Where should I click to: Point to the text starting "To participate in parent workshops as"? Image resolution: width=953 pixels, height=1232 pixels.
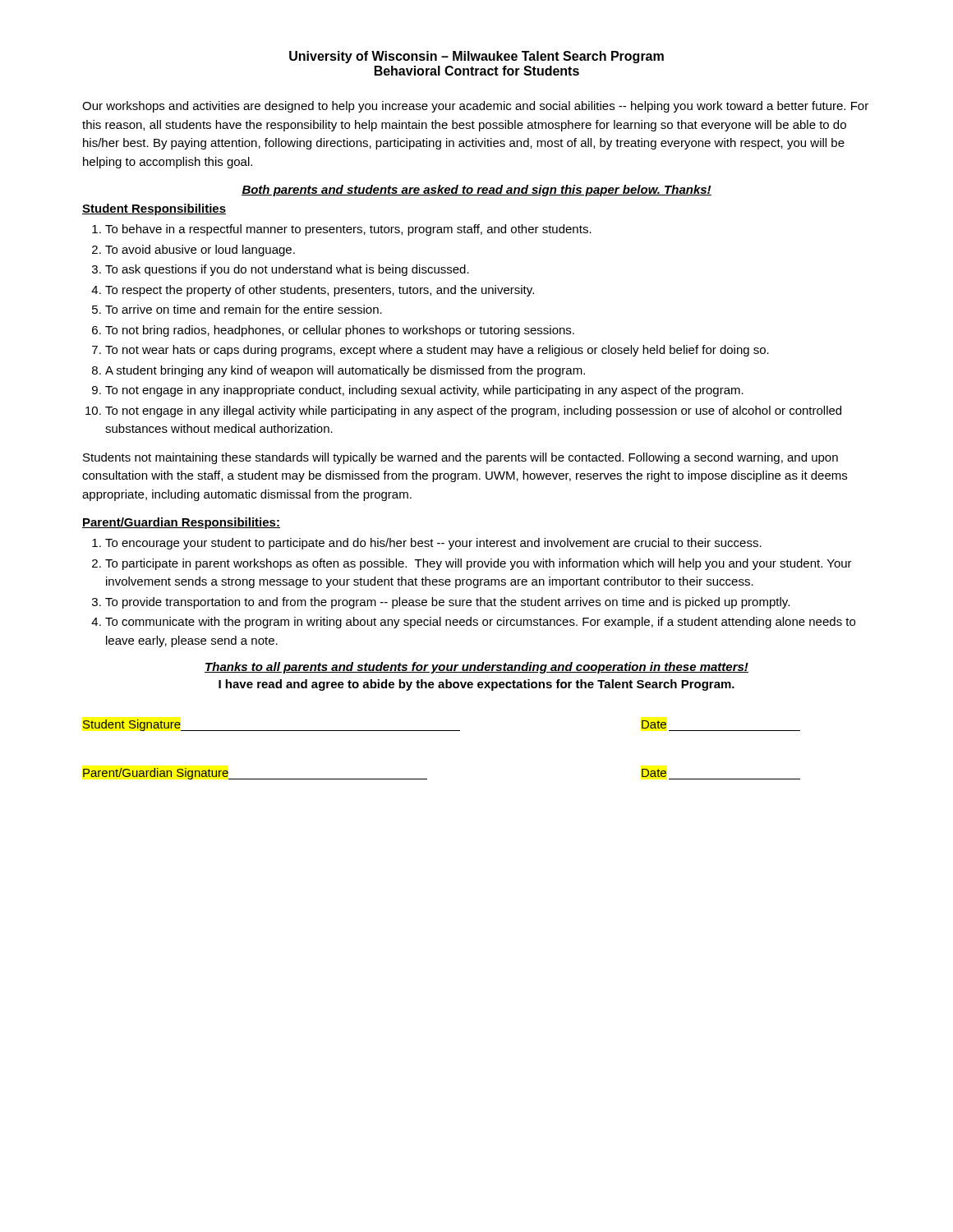click(x=478, y=572)
